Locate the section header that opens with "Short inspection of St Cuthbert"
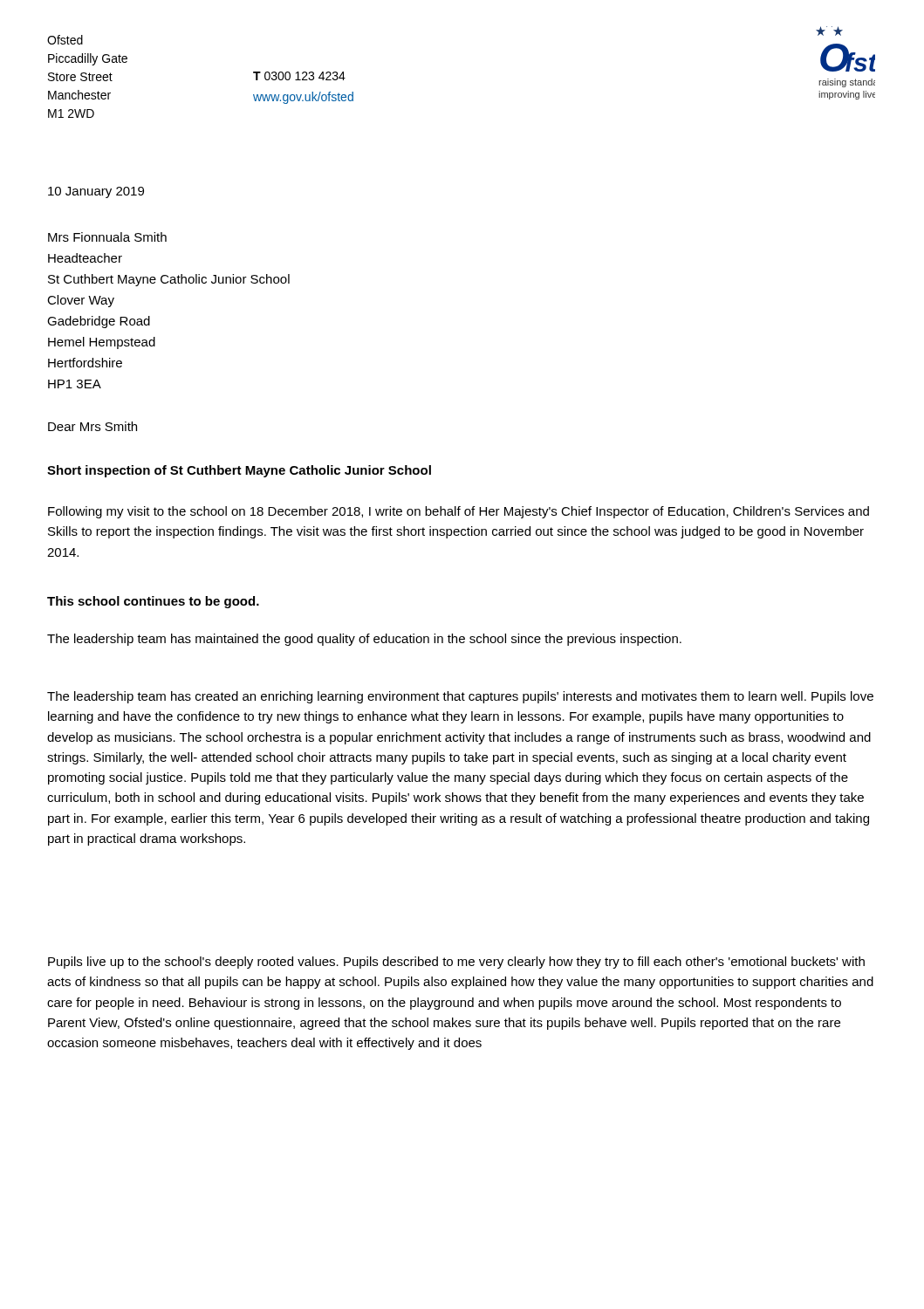 click(x=239, y=470)
